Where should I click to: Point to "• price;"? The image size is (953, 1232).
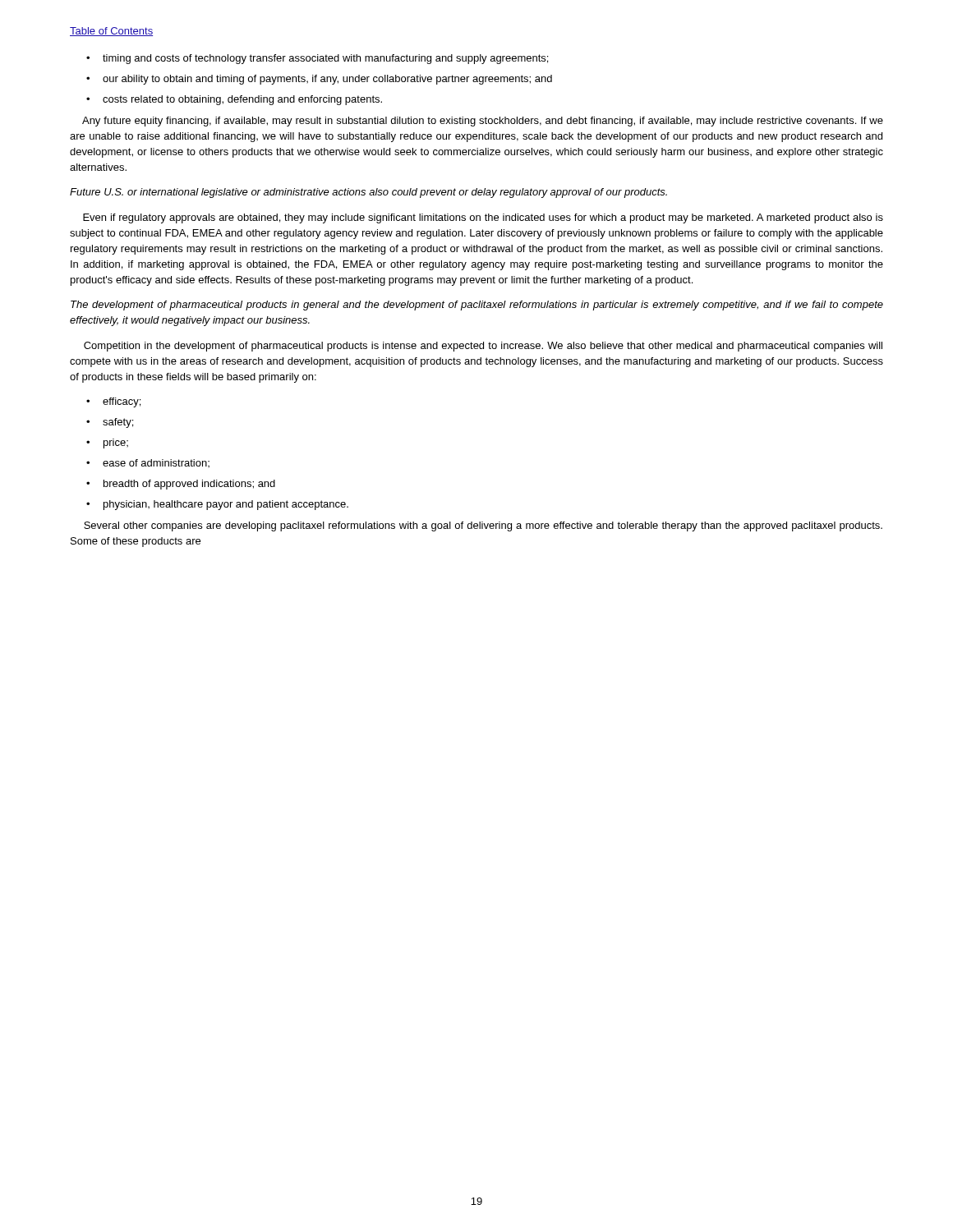pos(108,442)
